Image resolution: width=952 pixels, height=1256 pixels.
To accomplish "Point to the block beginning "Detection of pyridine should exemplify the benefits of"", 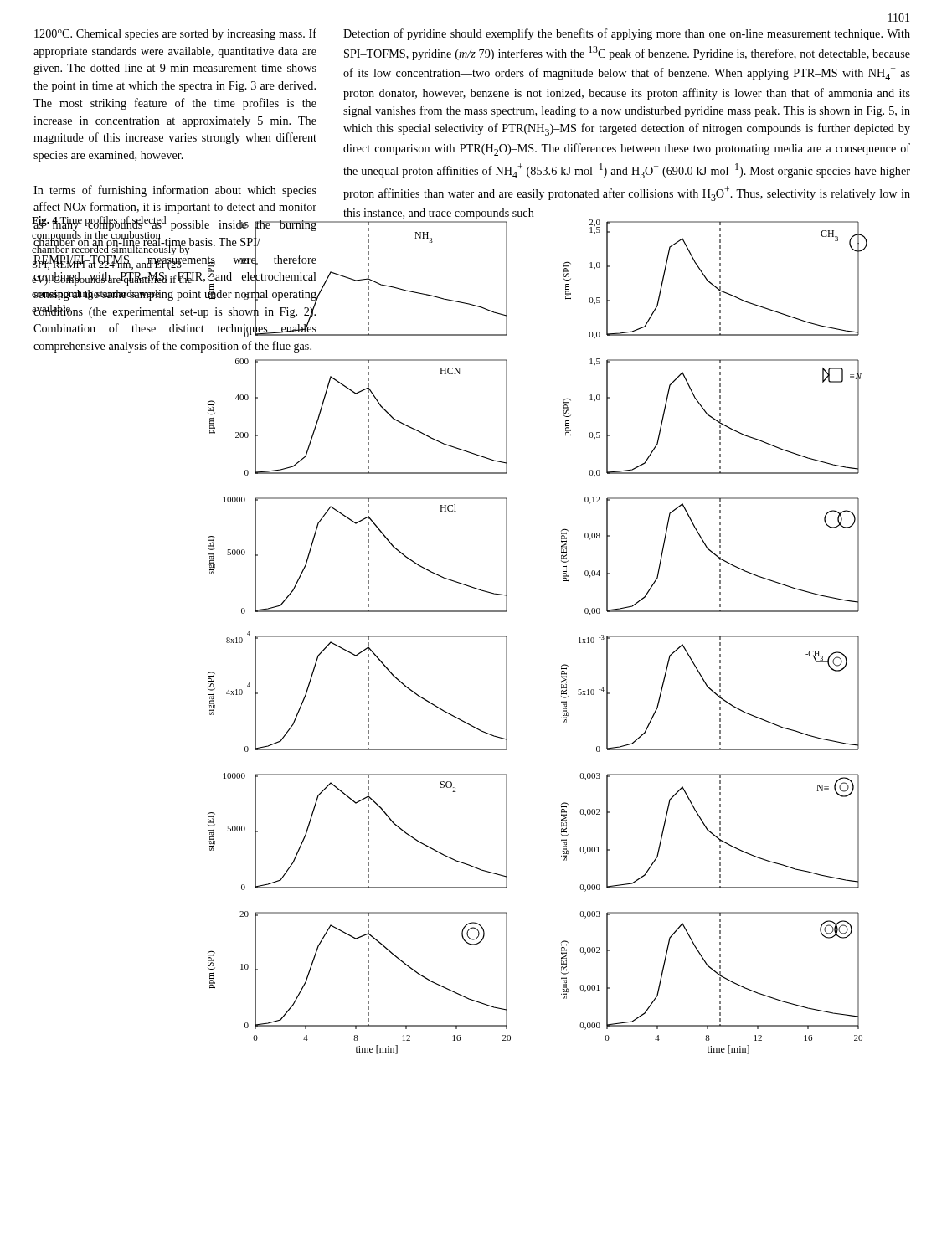I will (x=627, y=123).
